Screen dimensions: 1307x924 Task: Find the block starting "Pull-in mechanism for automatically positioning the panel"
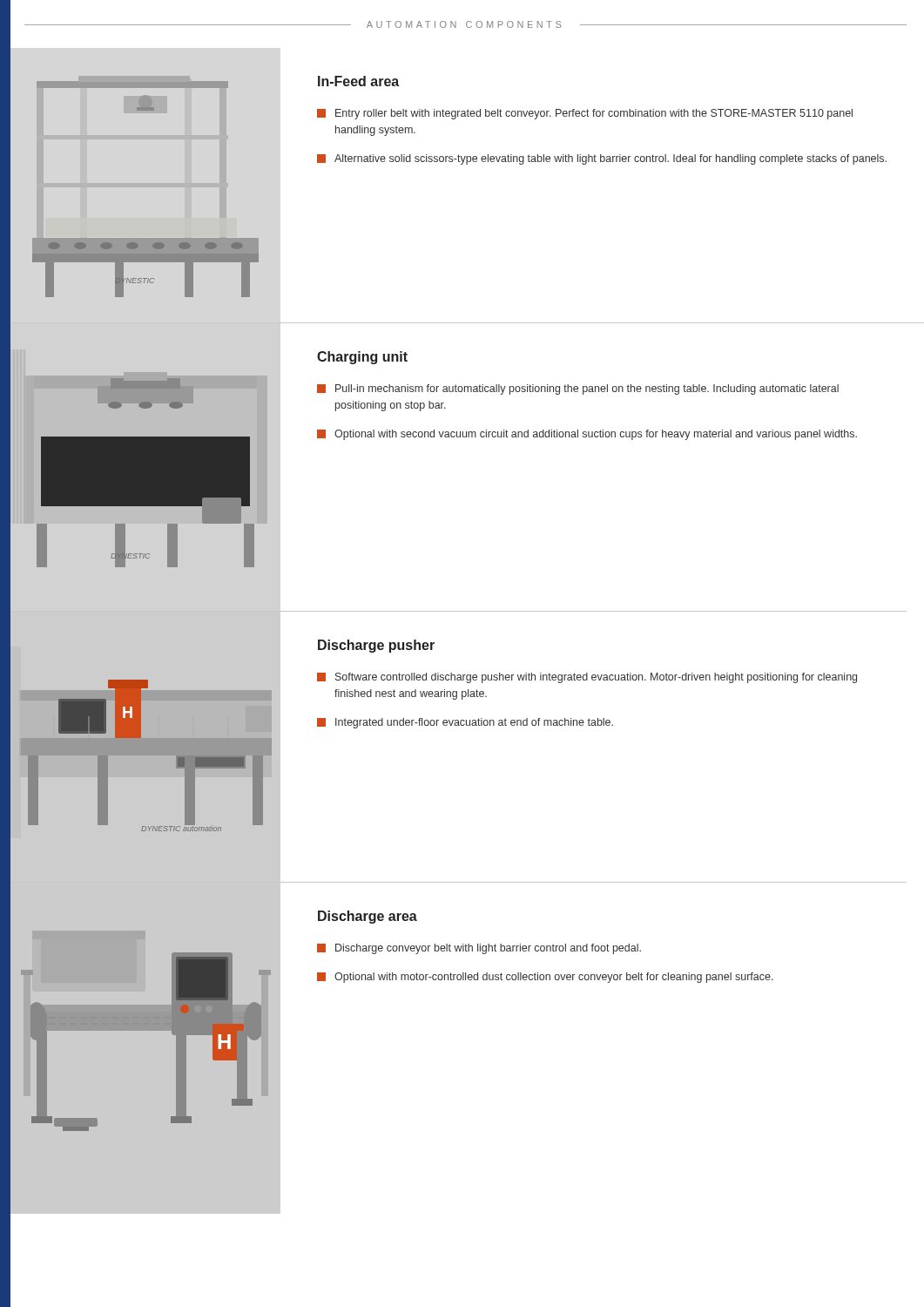[x=604, y=397]
